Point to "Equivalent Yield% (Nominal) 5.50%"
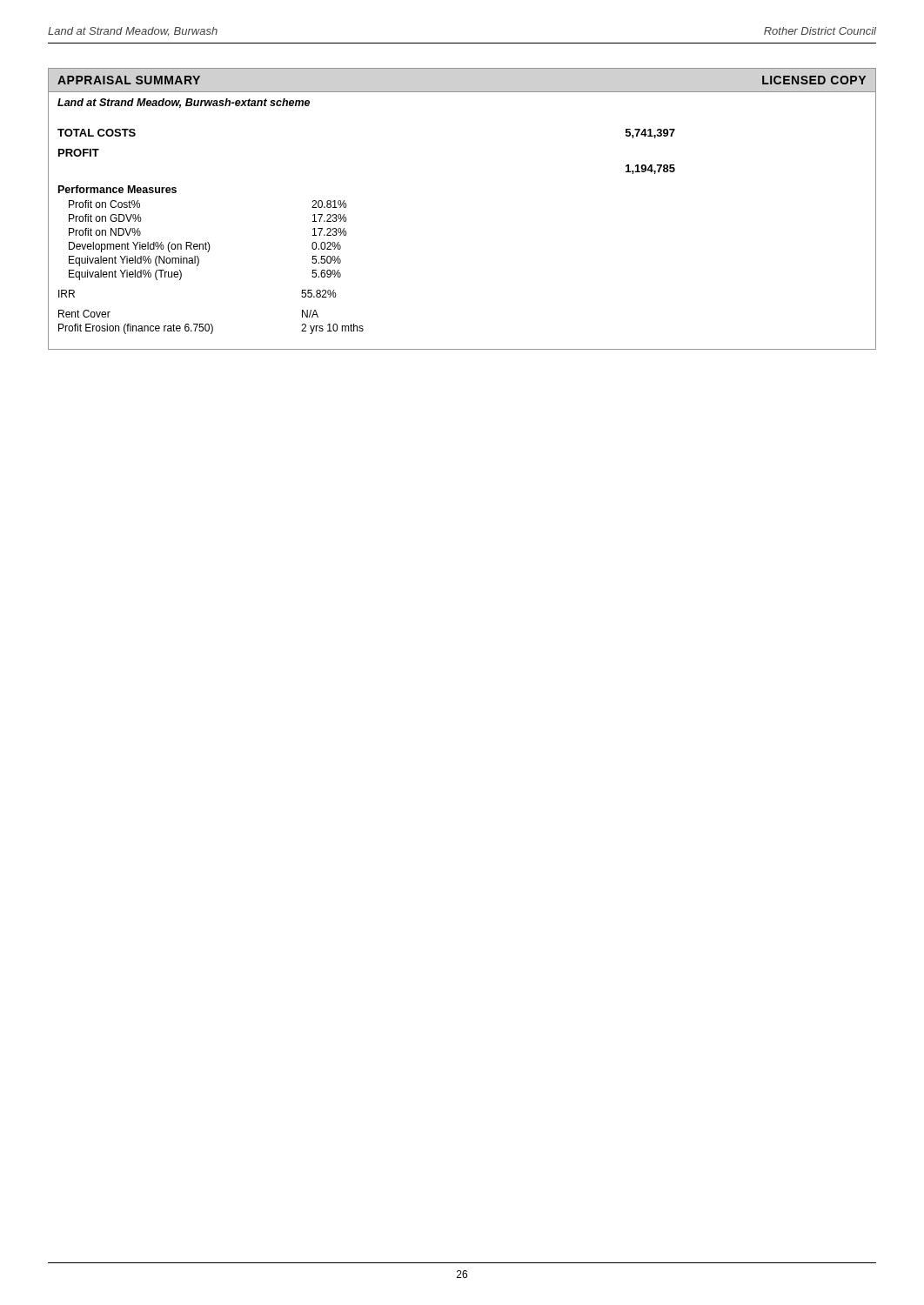The image size is (924, 1305). 135,261
